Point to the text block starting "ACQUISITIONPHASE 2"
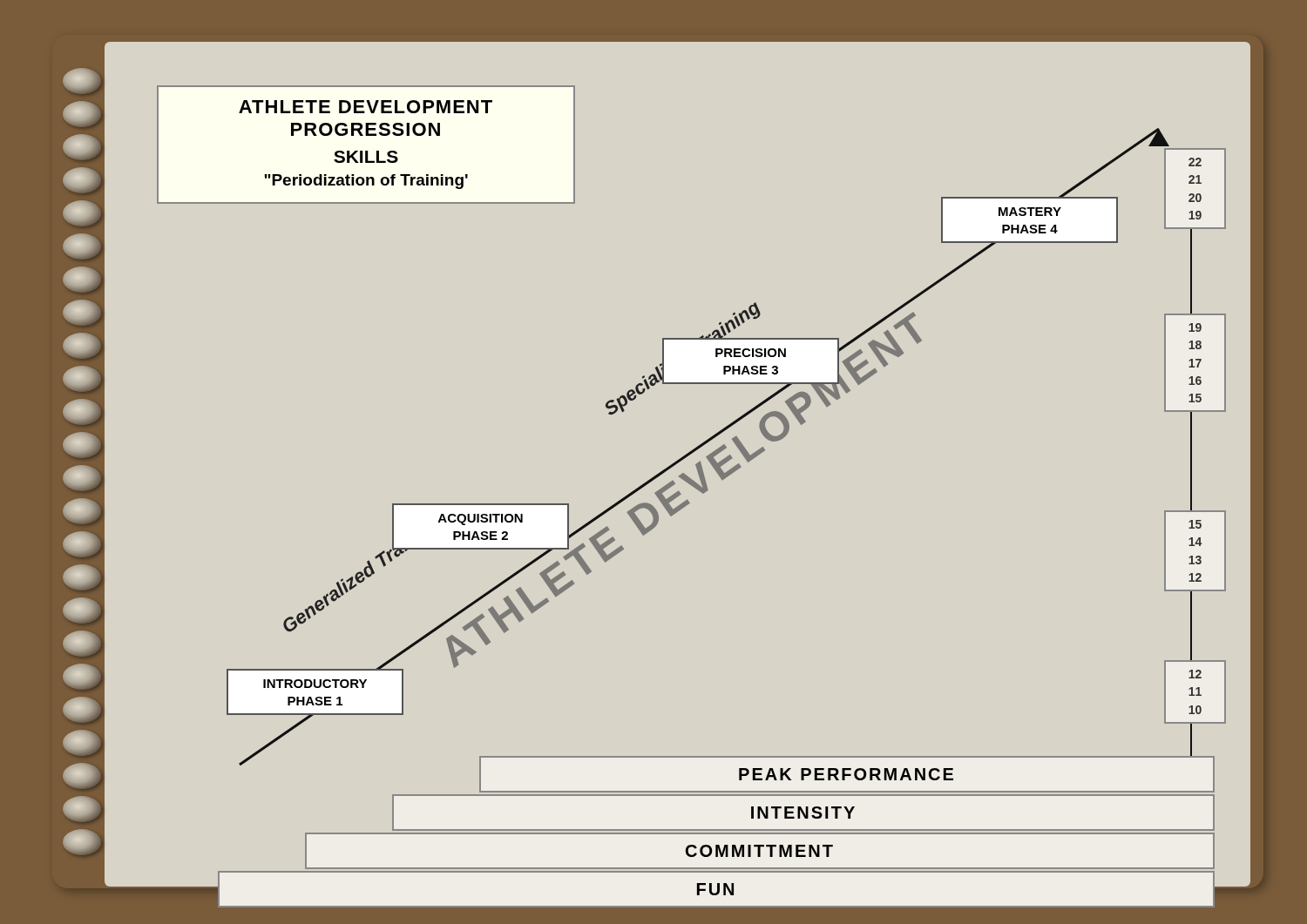 481,526
